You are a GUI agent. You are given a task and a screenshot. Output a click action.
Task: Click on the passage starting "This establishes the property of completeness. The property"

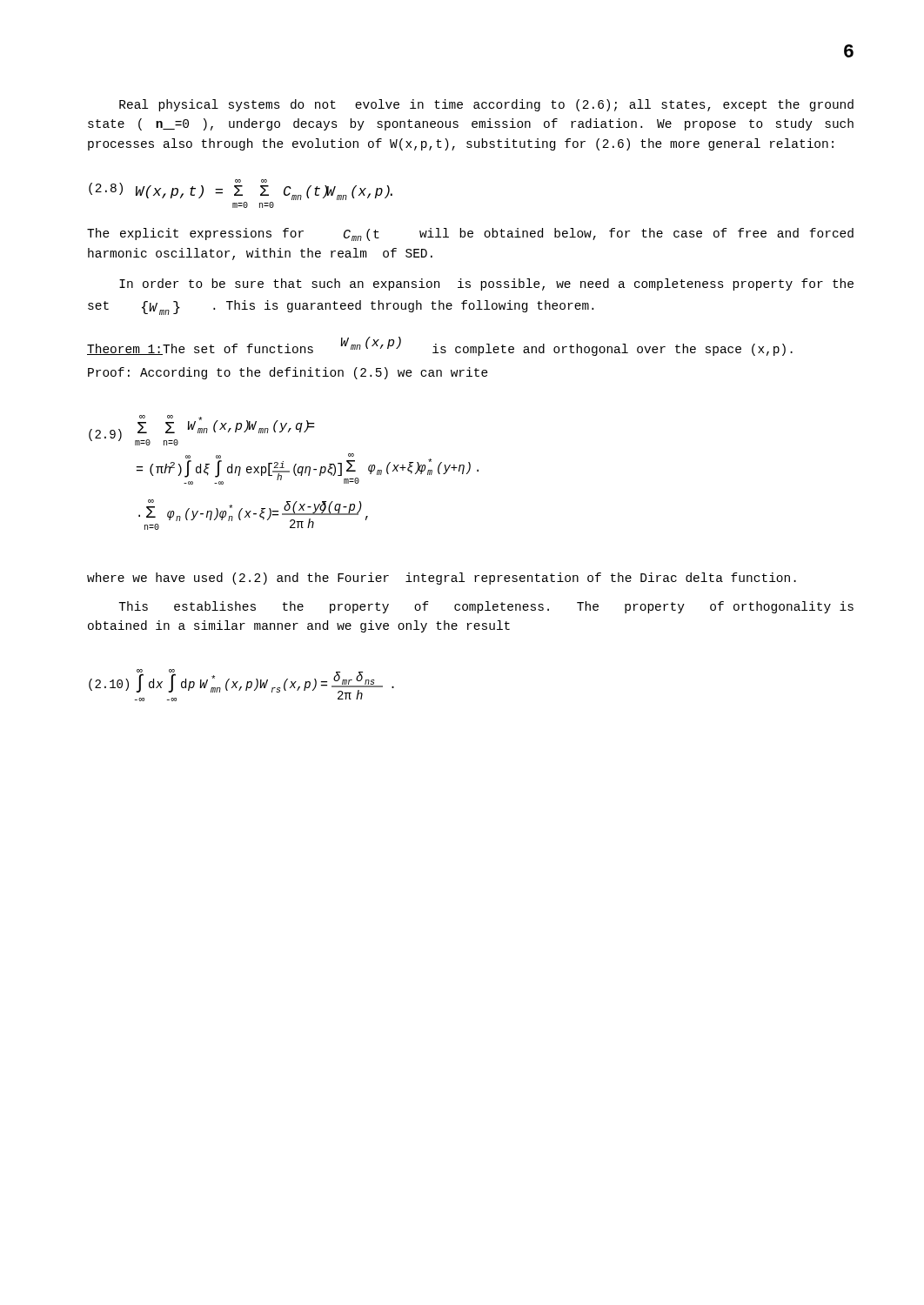(471, 617)
